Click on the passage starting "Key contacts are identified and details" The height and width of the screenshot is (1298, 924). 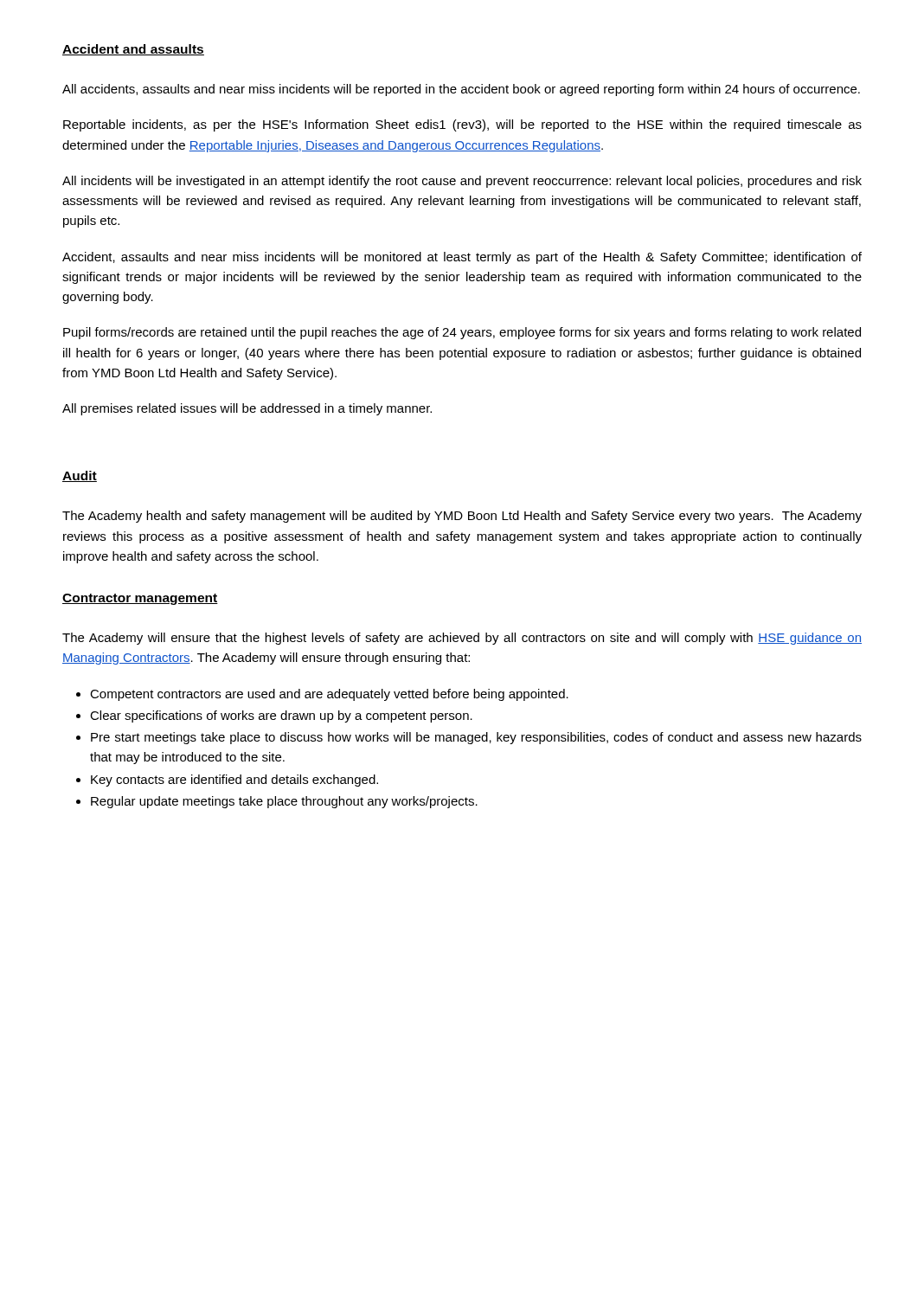tap(227, 781)
